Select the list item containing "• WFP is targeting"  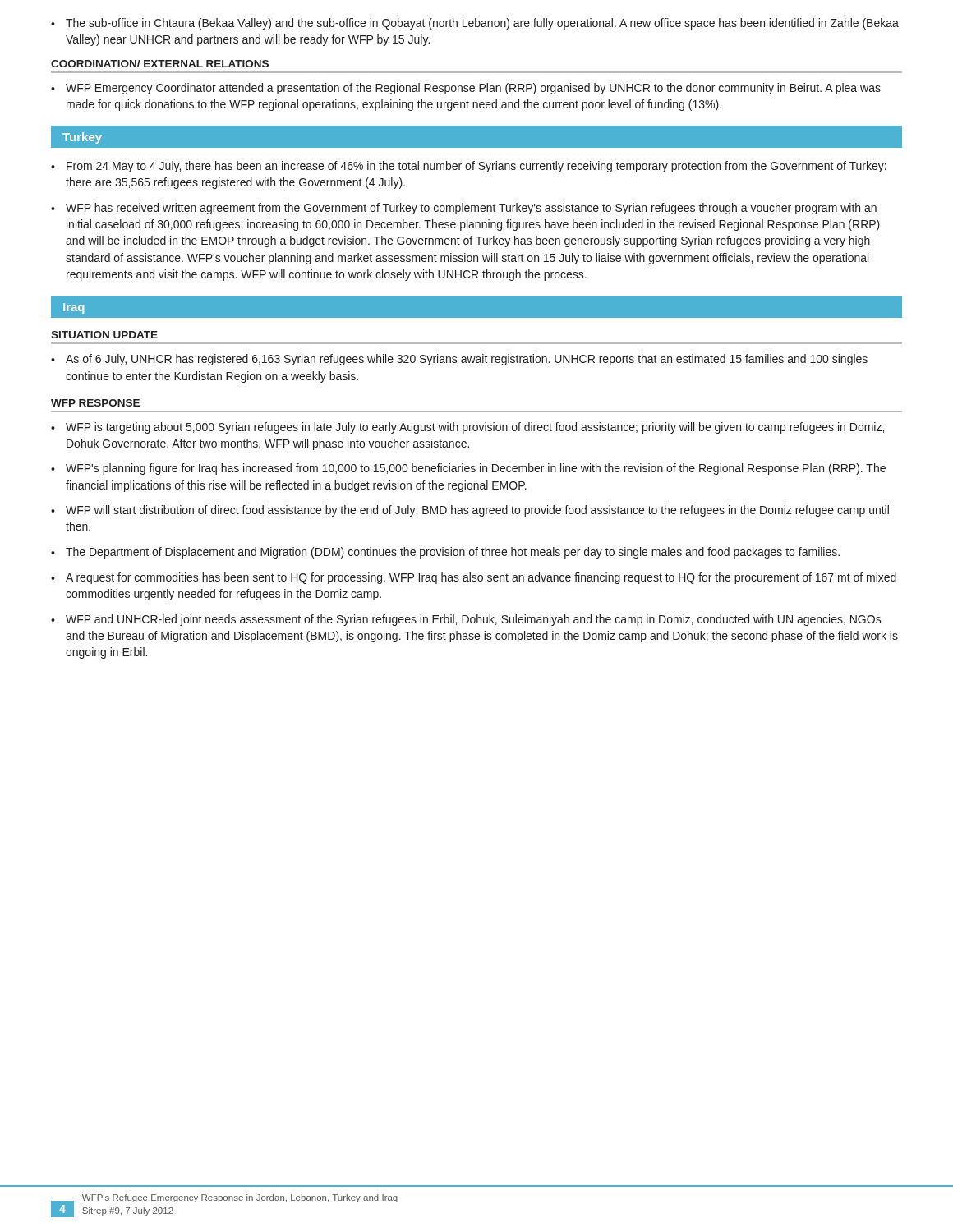coord(476,435)
